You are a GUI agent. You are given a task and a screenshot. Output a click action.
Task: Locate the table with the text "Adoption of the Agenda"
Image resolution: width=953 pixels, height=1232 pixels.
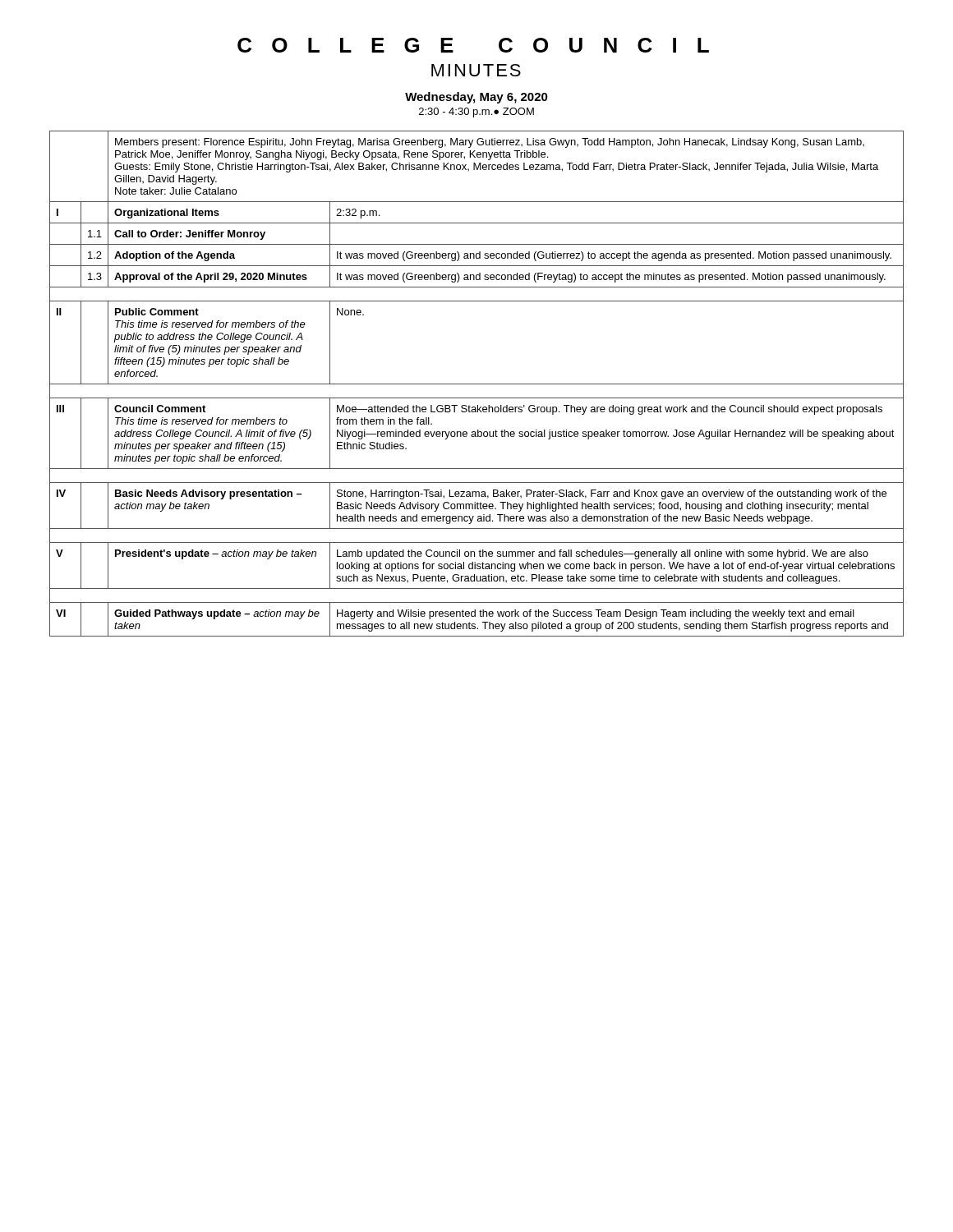click(x=476, y=384)
